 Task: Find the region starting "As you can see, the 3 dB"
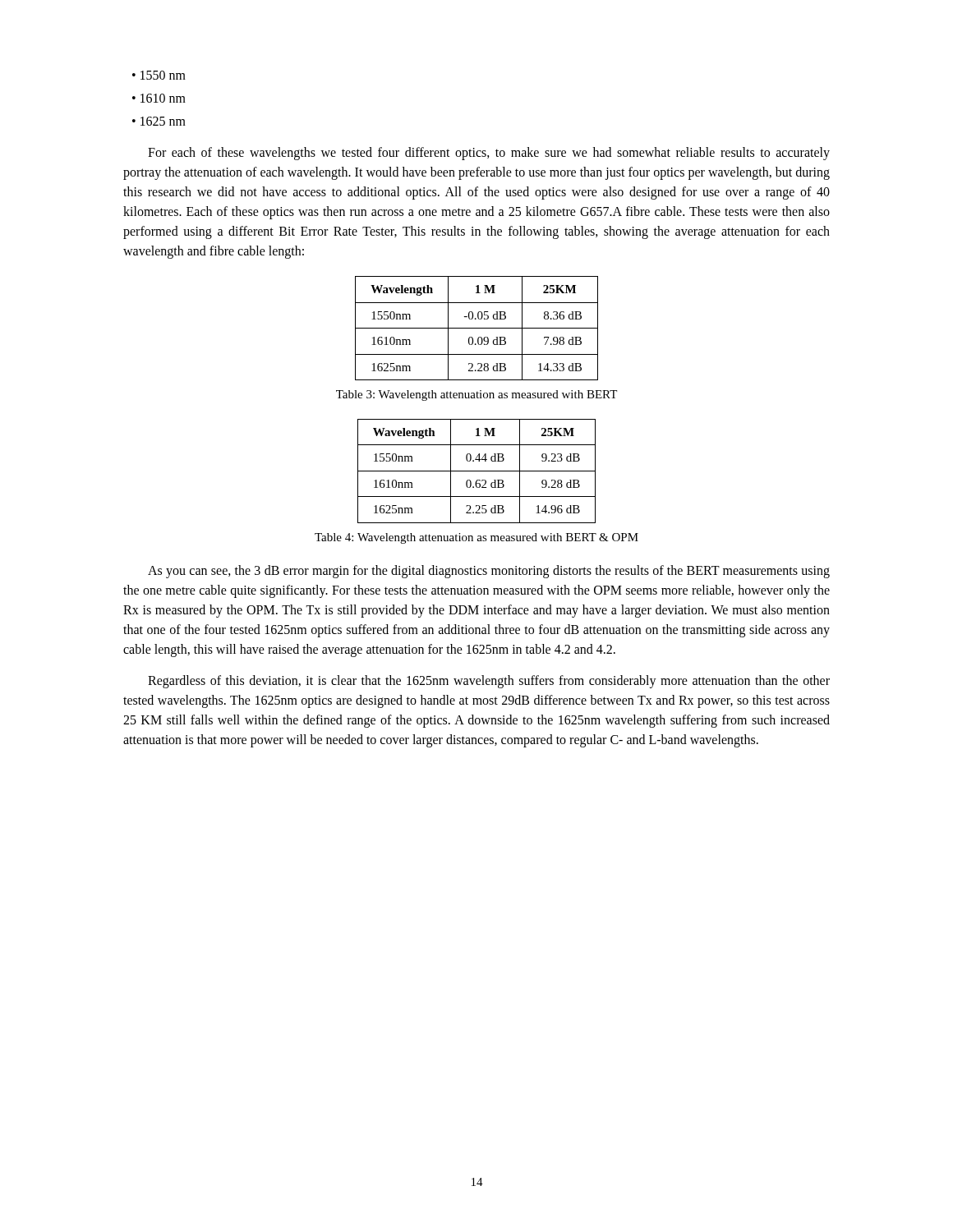[476, 610]
